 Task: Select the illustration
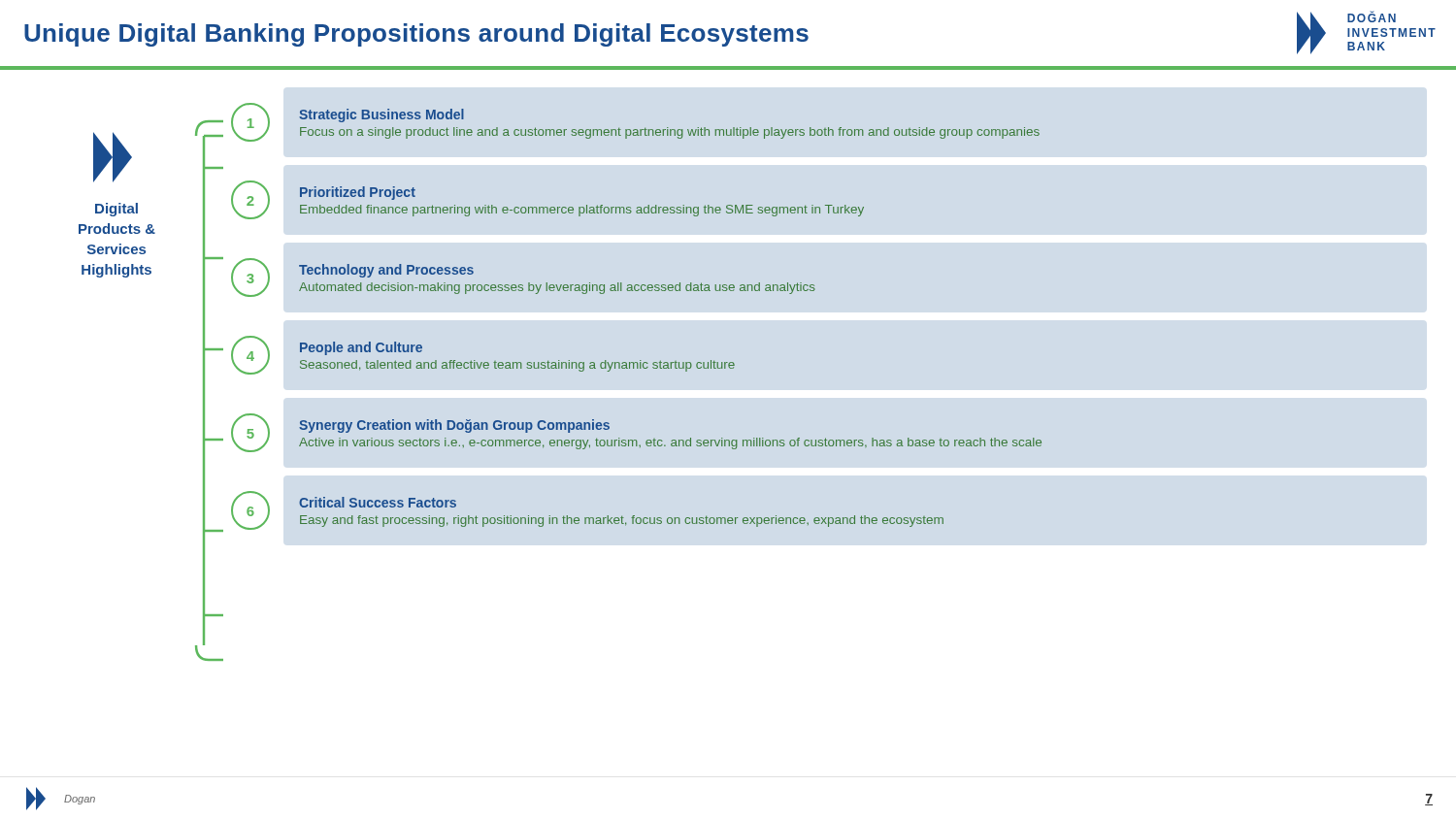[116, 422]
